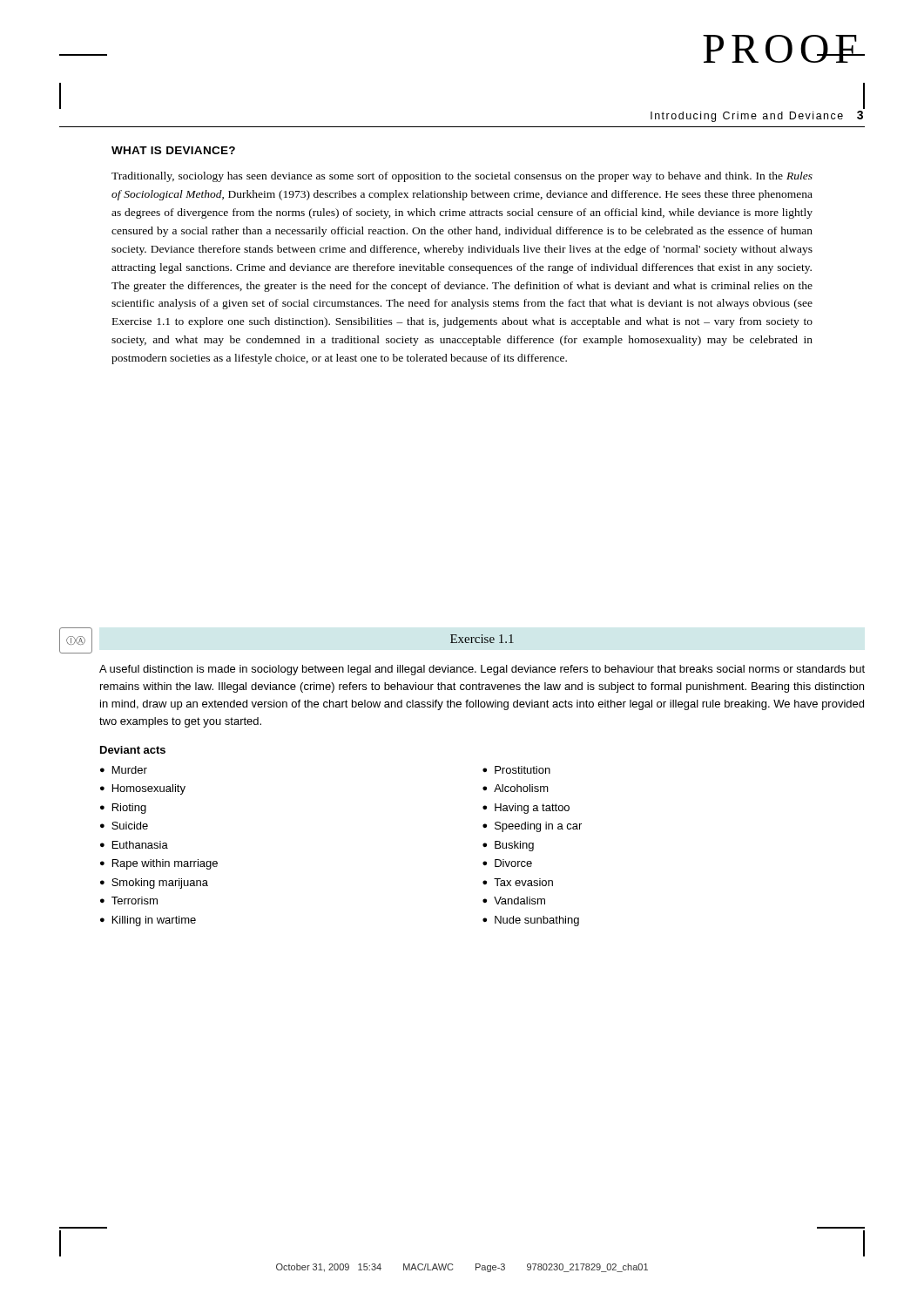This screenshot has width=924, height=1307.
Task: Locate the element starting "●Killing in wartime"
Action: coord(148,919)
